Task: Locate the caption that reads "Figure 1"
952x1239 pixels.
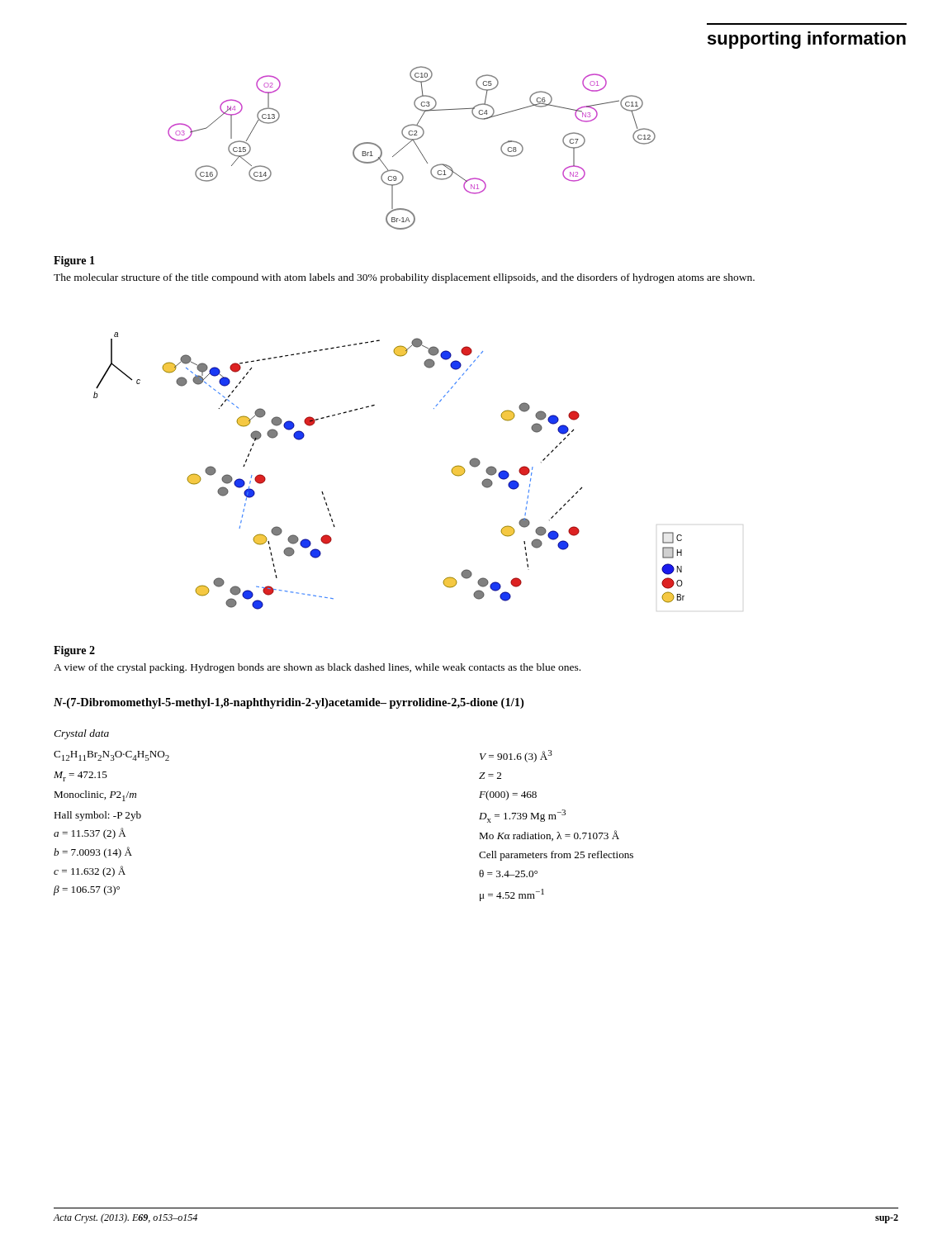Action: [x=74, y=261]
